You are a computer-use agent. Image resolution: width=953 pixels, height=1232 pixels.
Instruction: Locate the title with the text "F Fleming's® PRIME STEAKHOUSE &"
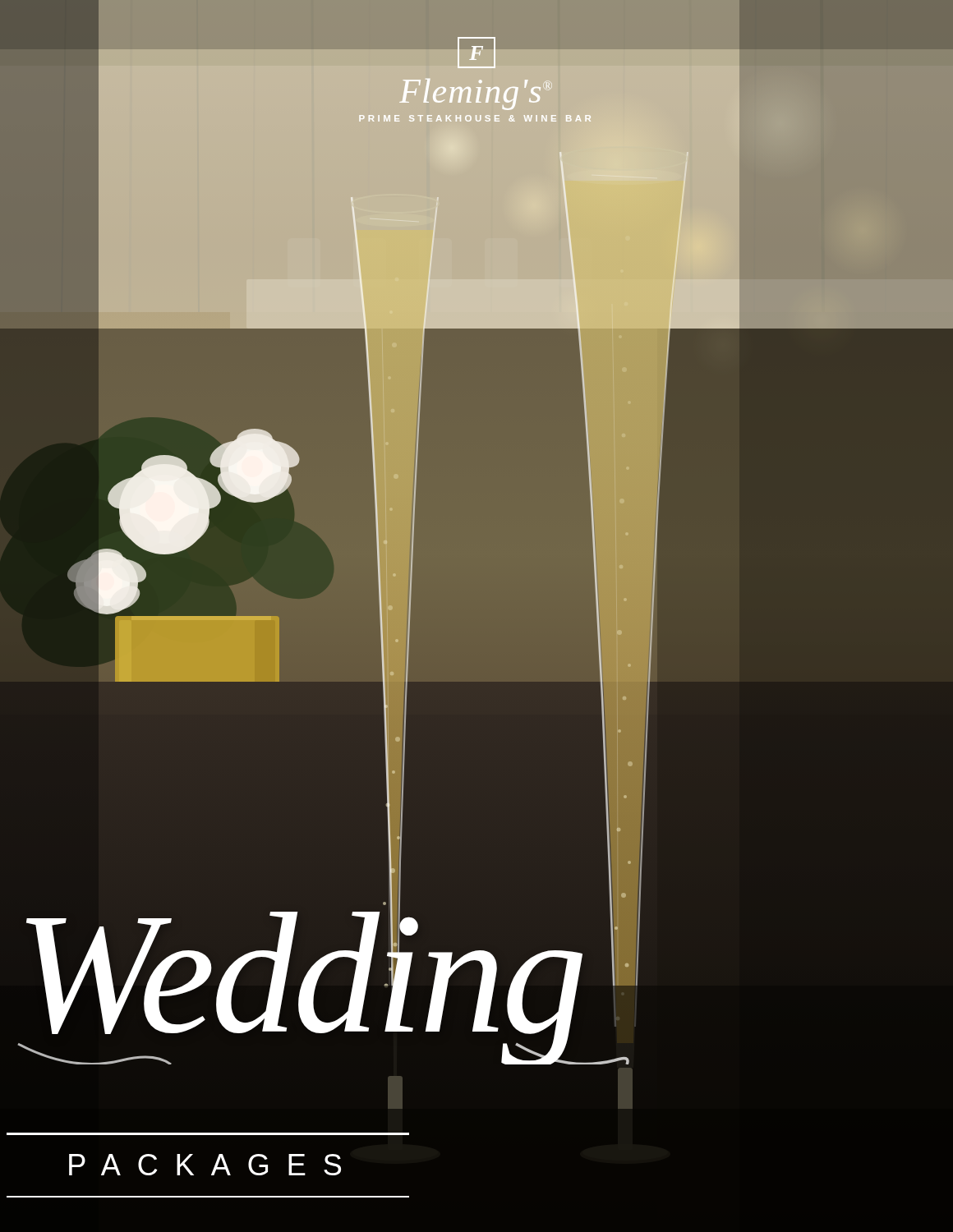pos(476,80)
